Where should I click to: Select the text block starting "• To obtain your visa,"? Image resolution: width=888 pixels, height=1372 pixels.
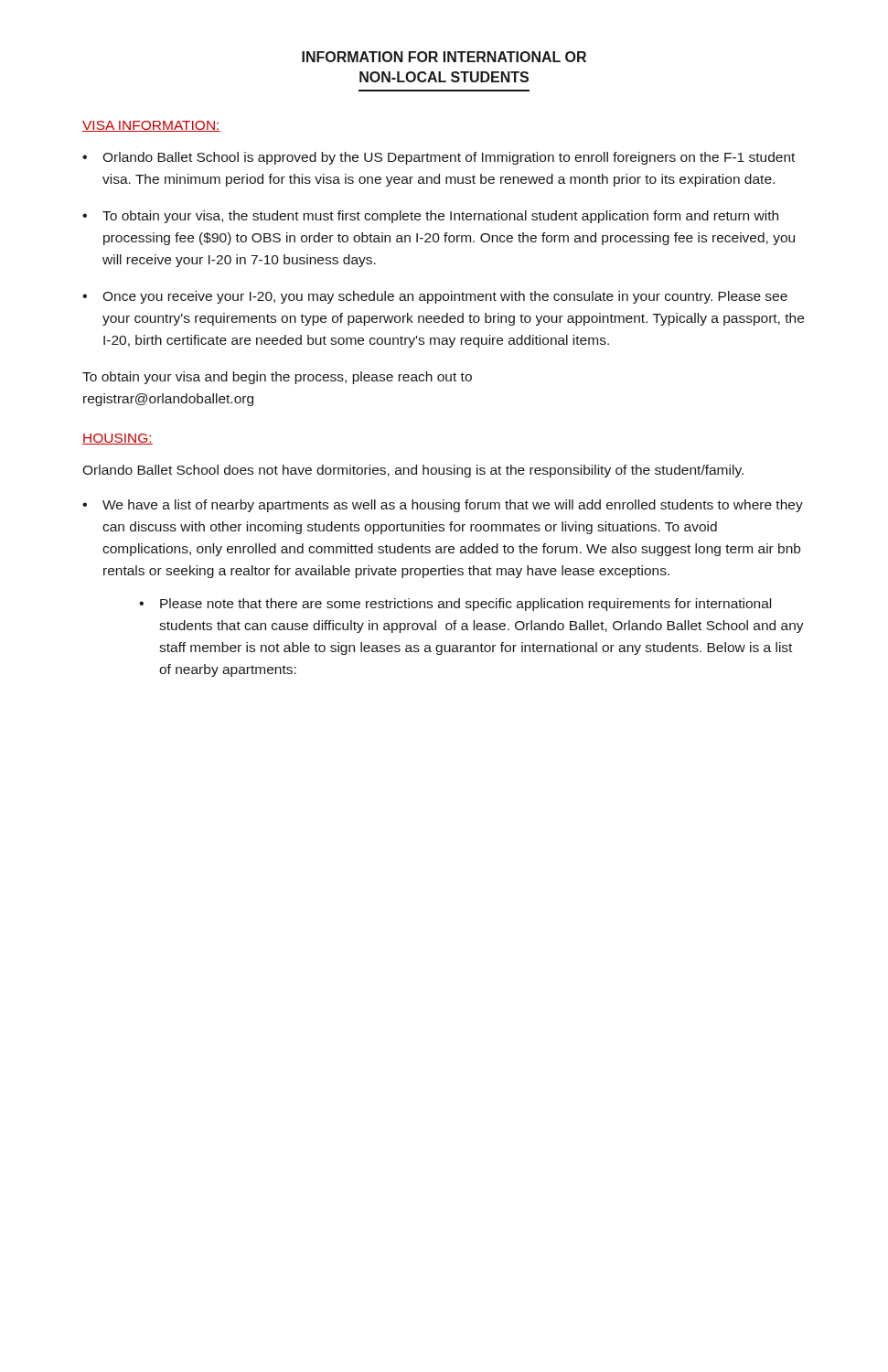click(x=444, y=238)
